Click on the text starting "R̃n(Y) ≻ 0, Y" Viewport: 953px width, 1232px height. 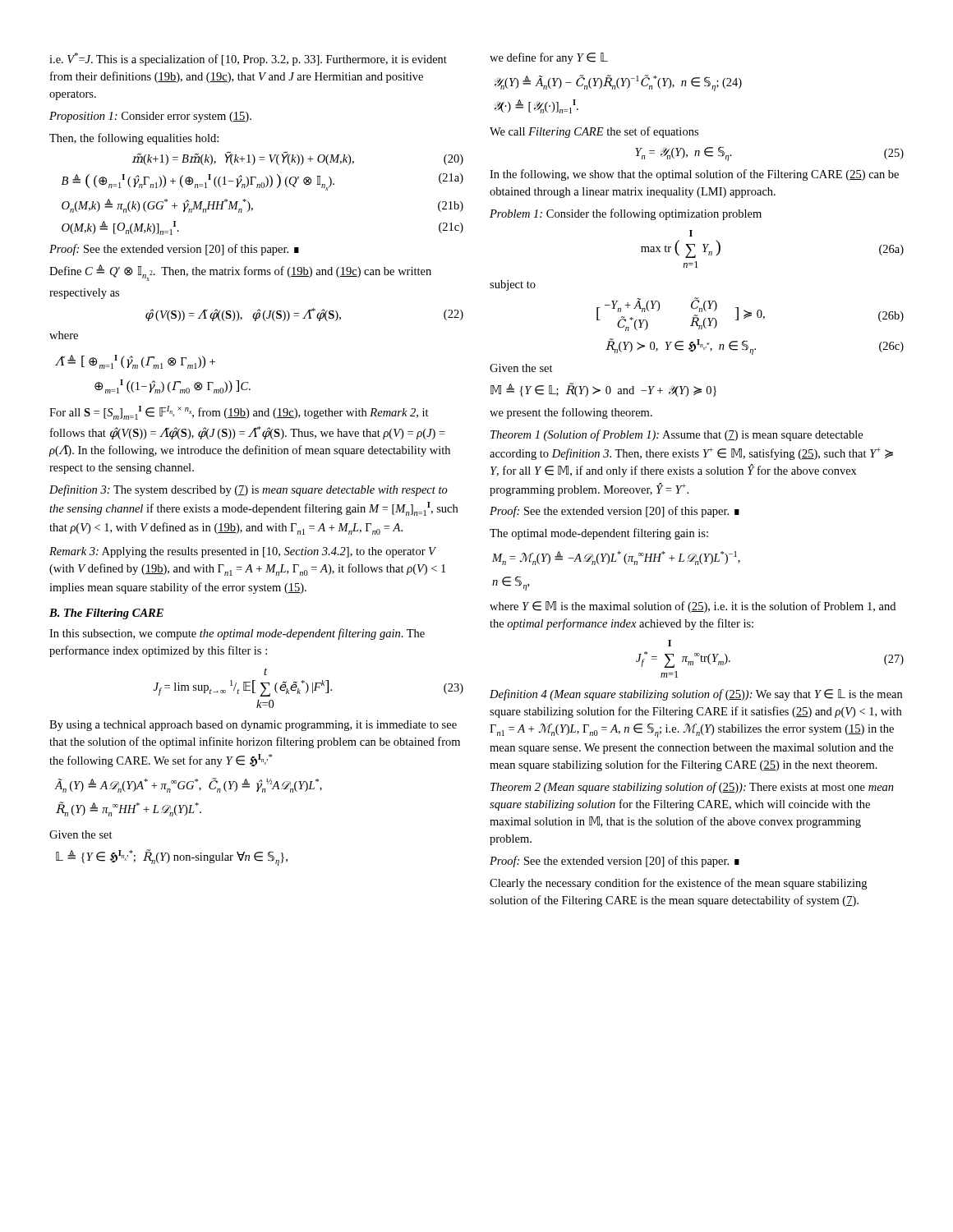[697, 346]
